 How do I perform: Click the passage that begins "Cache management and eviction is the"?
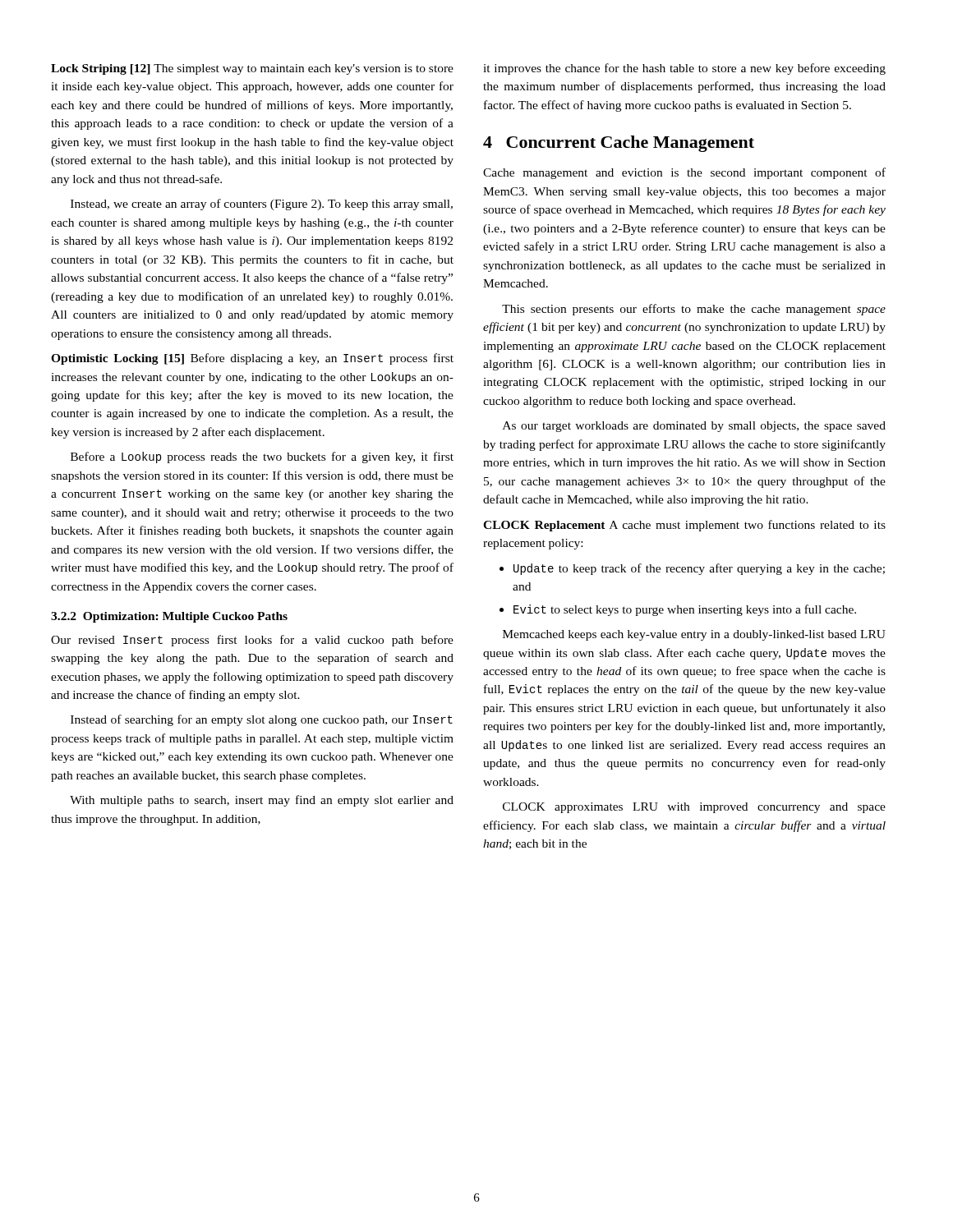[684, 228]
